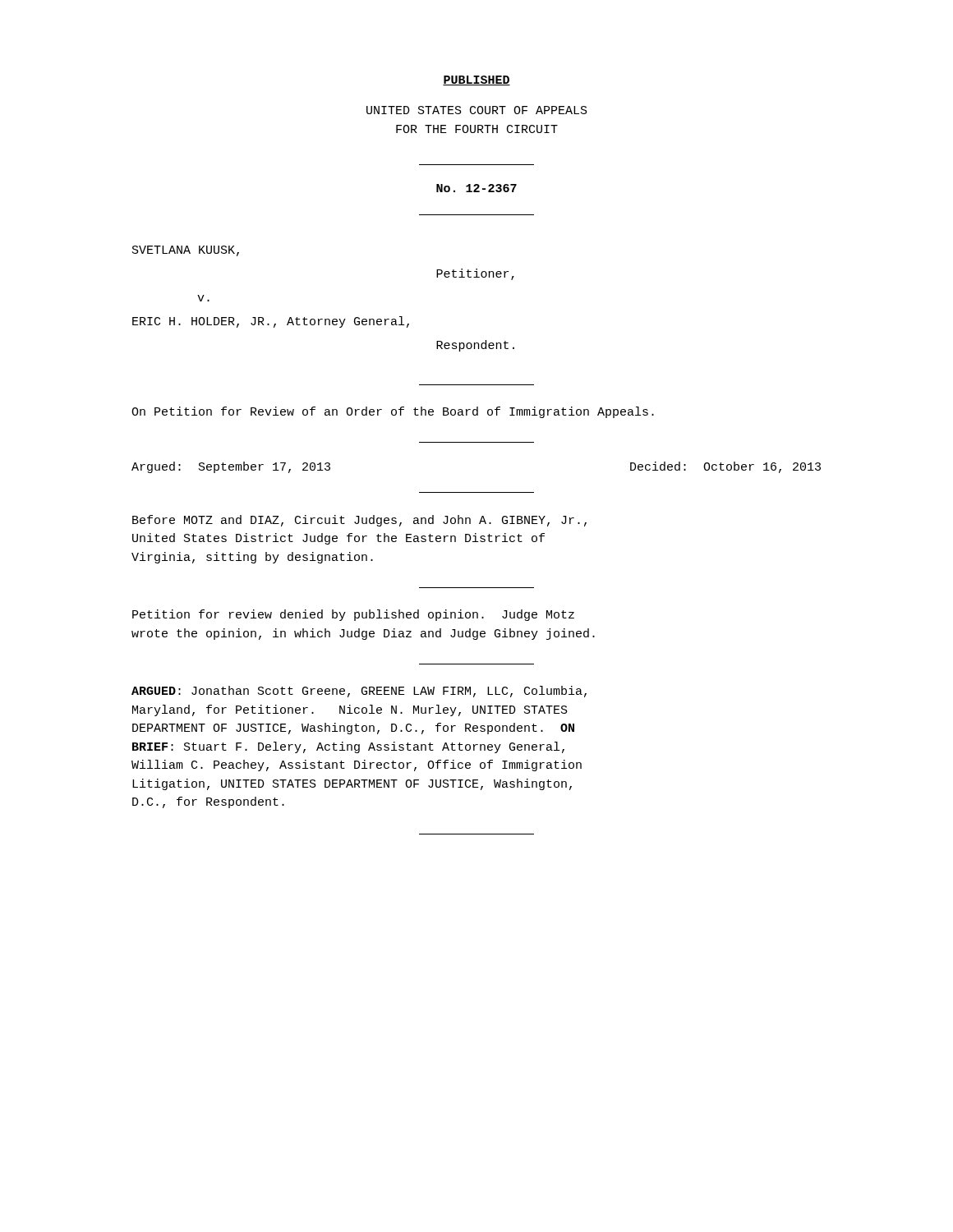Navigate to the region starting "Argued: September 17, 2013 Decided: October"
Viewport: 953px width, 1232px height.
tap(156, 467)
